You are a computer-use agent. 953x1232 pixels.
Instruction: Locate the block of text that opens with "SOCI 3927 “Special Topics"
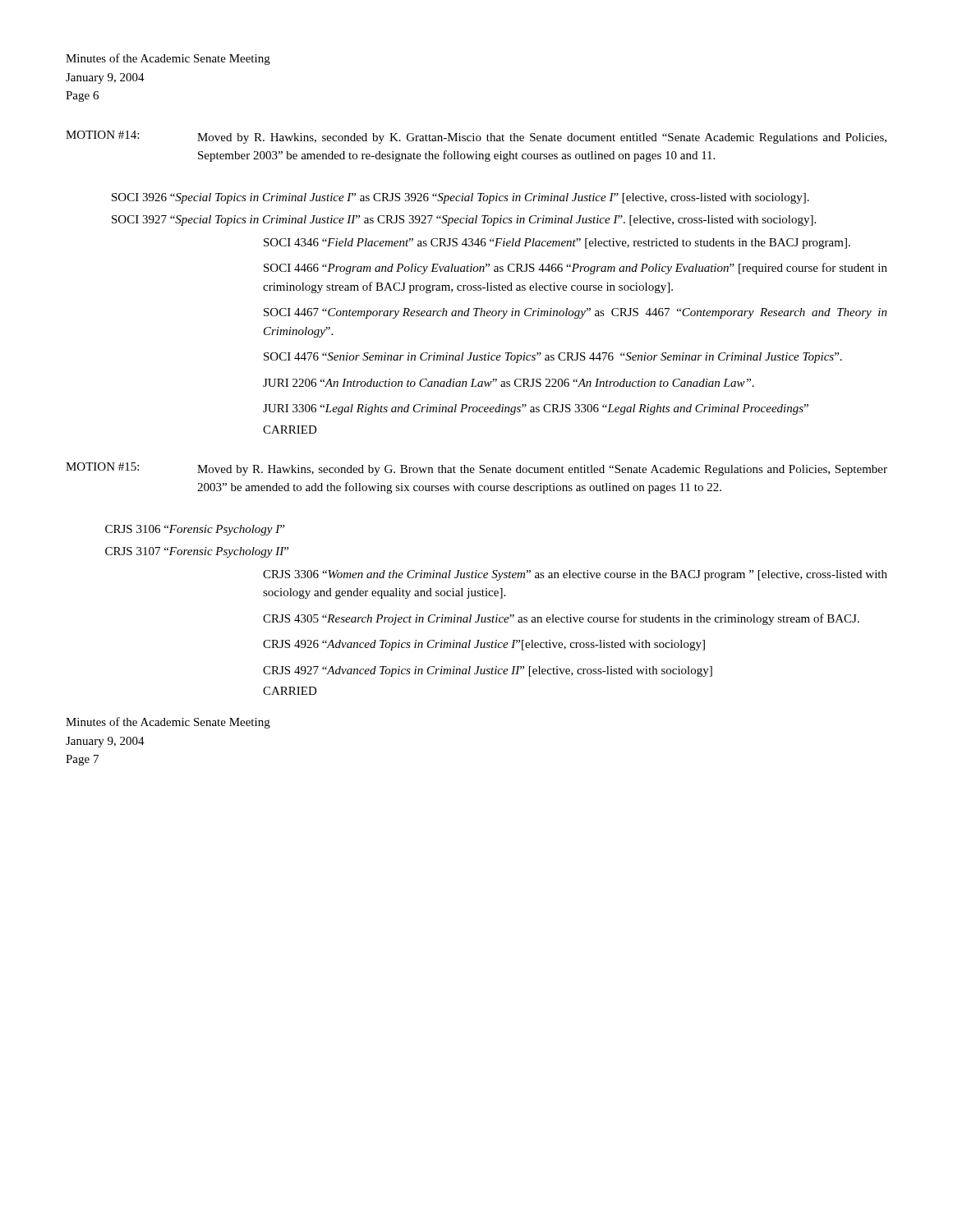tap(458, 219)
